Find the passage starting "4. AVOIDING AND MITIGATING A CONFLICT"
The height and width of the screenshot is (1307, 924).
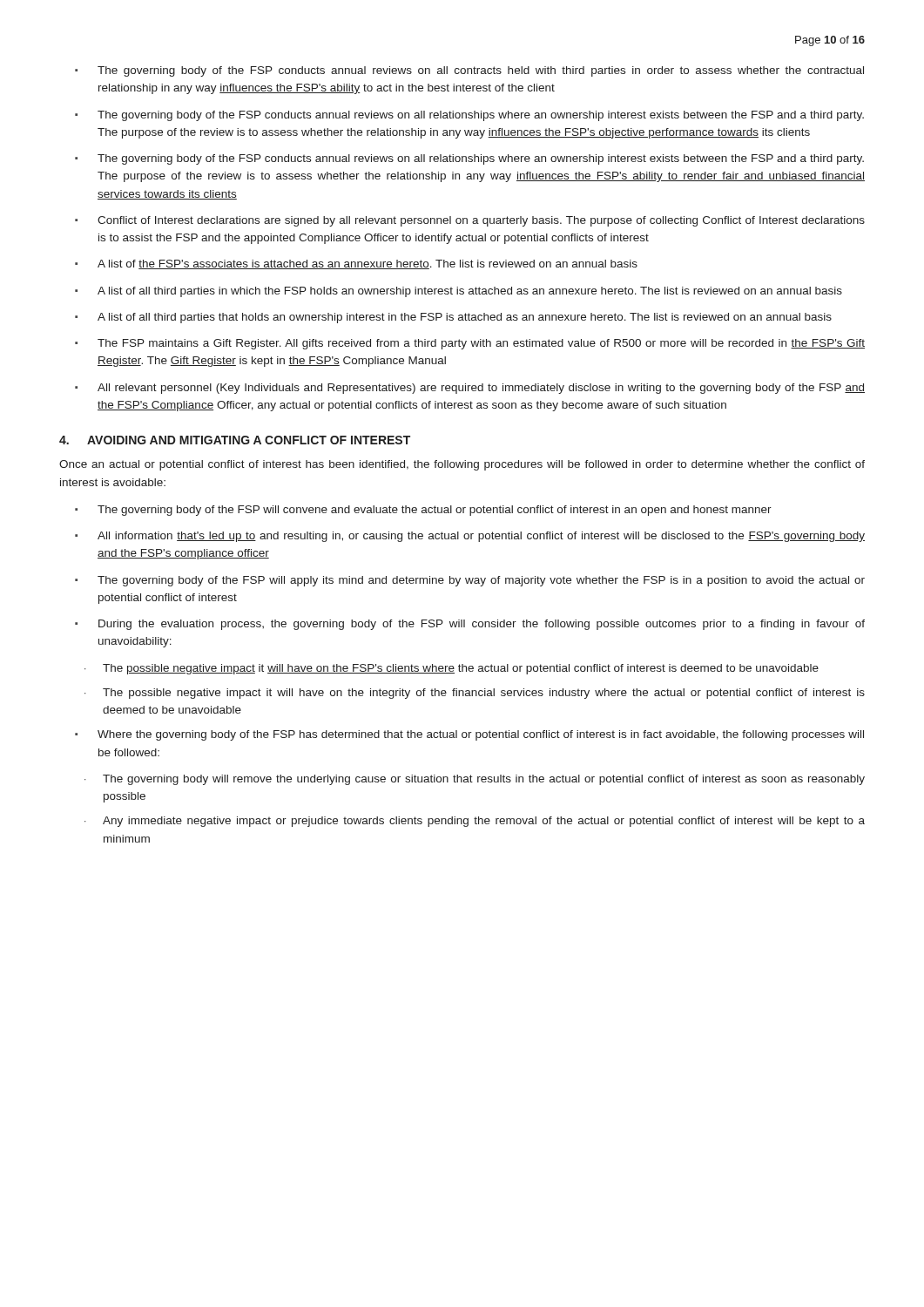(235, 440)
